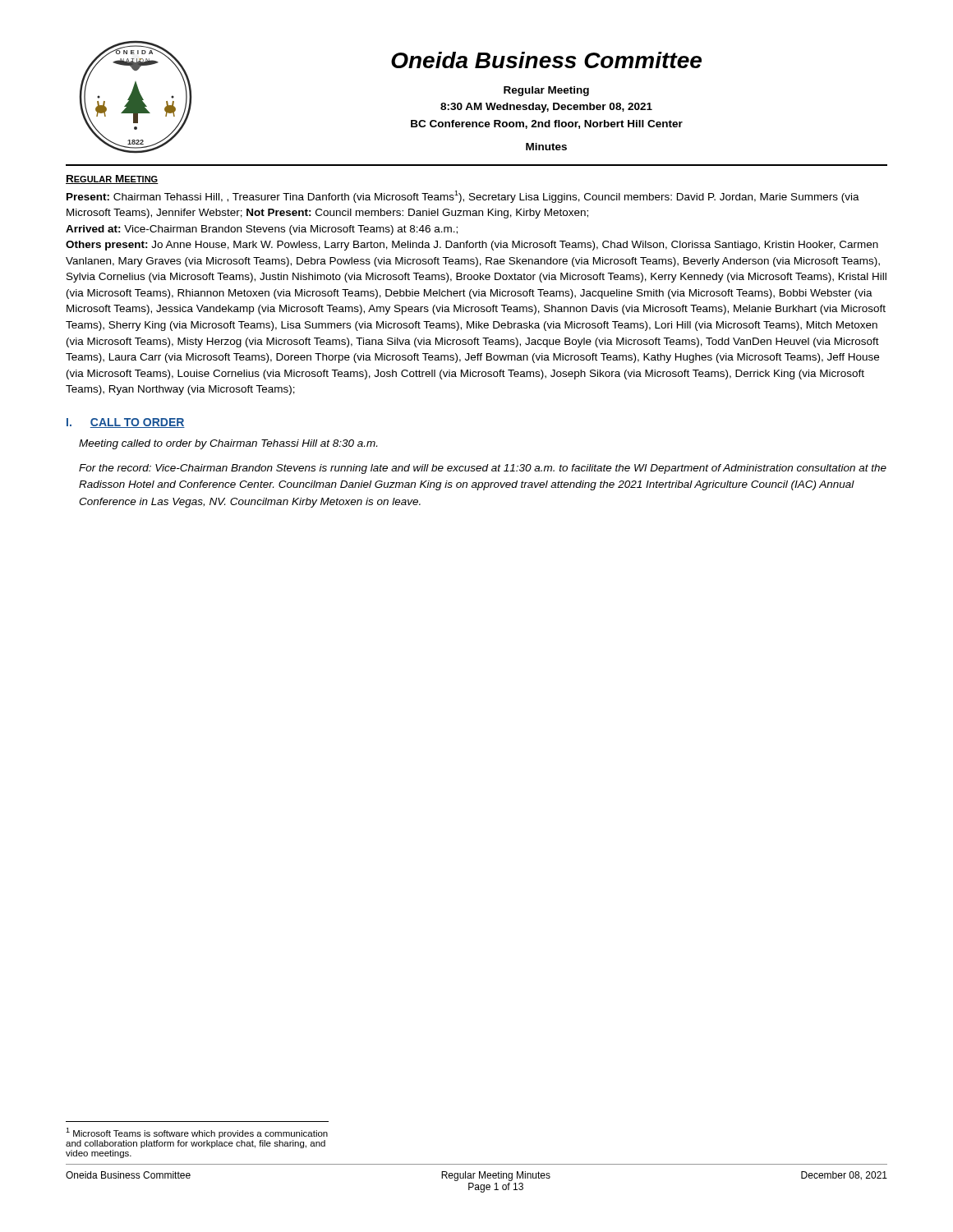Click the passage that begins "Regular Meeting 8:30 AM"
This screenshot has height=1232, width=953.
(x=546, y=107)
